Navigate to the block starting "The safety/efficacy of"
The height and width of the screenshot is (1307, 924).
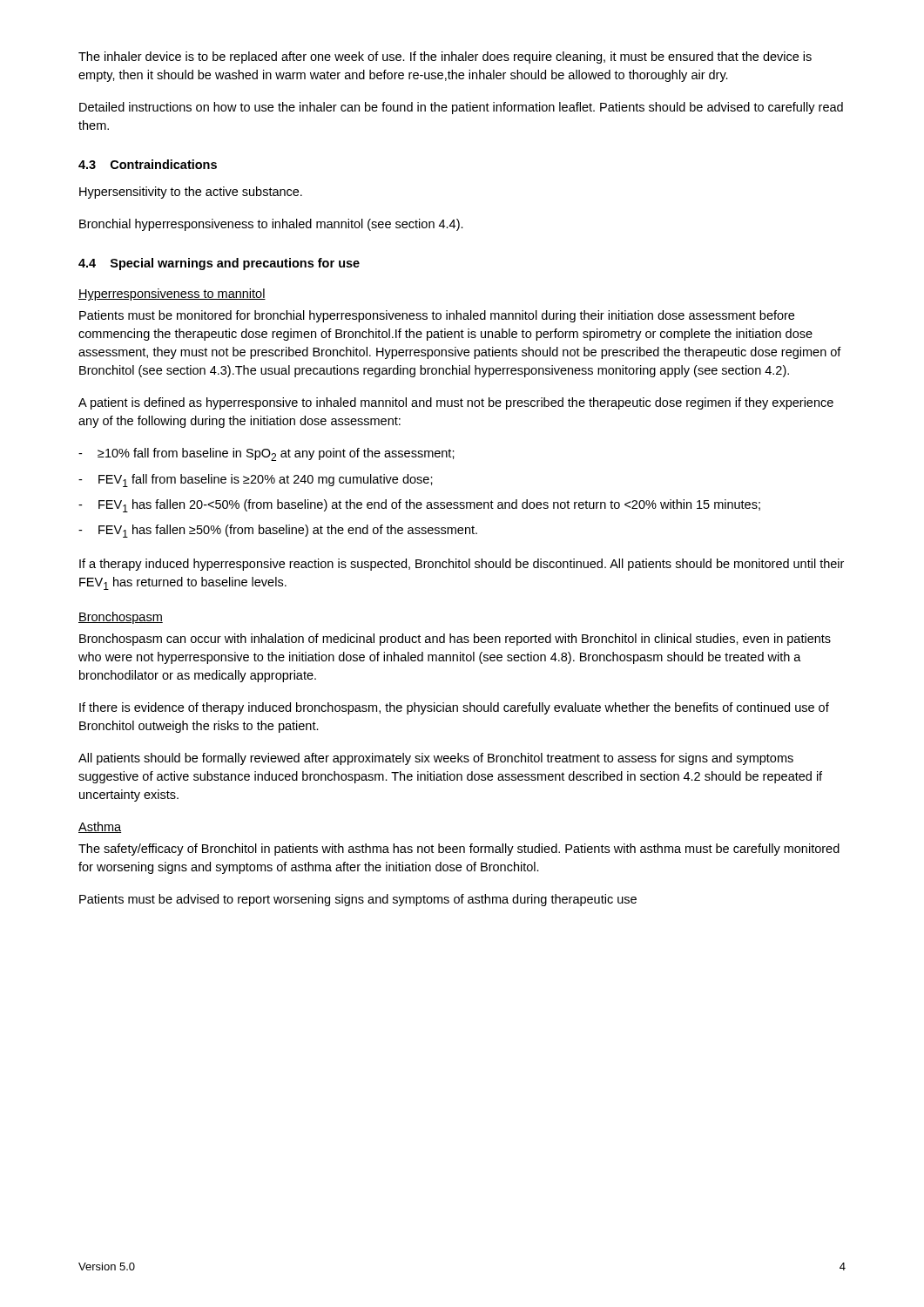(459, 858)
